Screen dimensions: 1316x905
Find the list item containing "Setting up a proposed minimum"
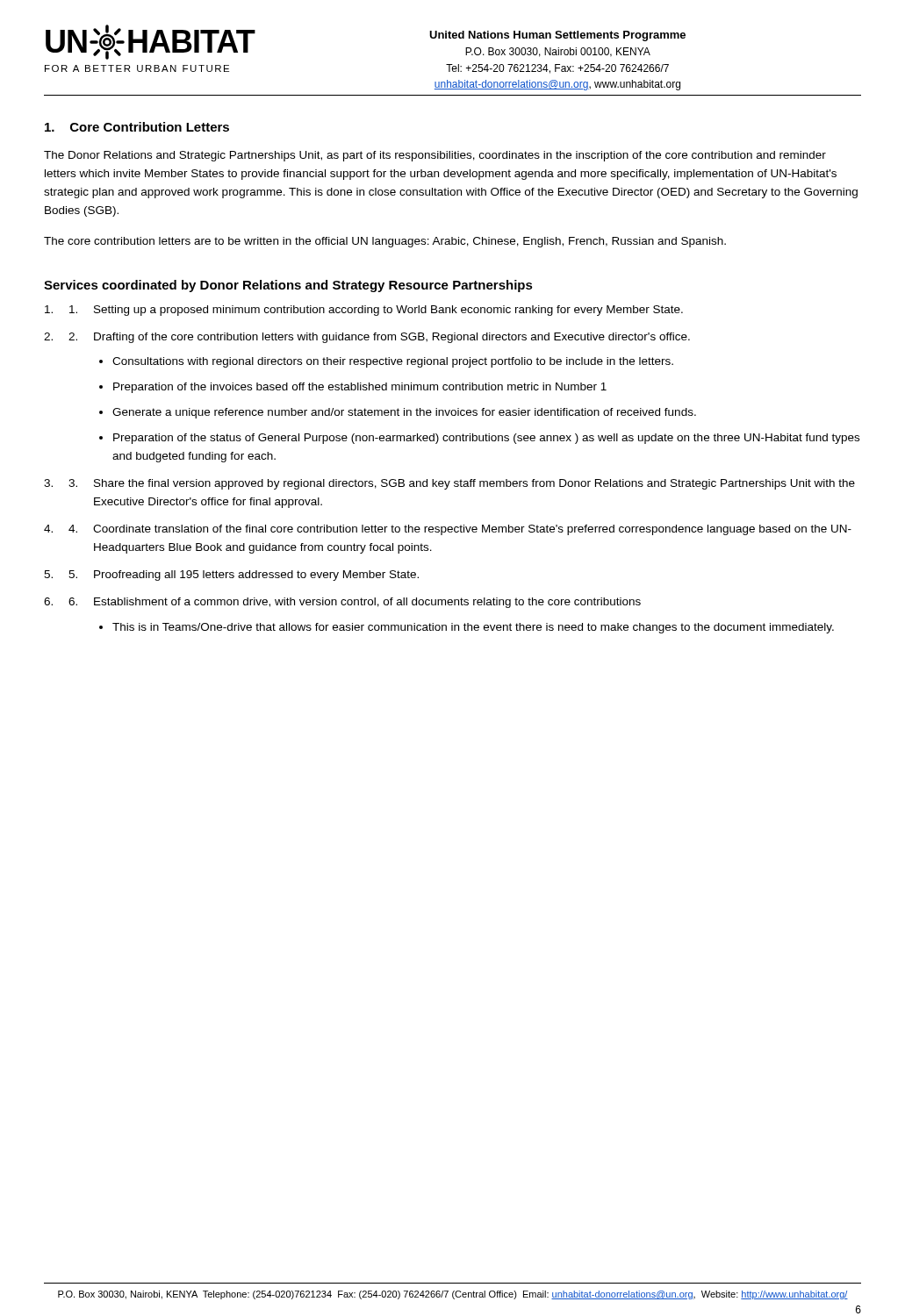pyautogui.click(x=465, y=310)
